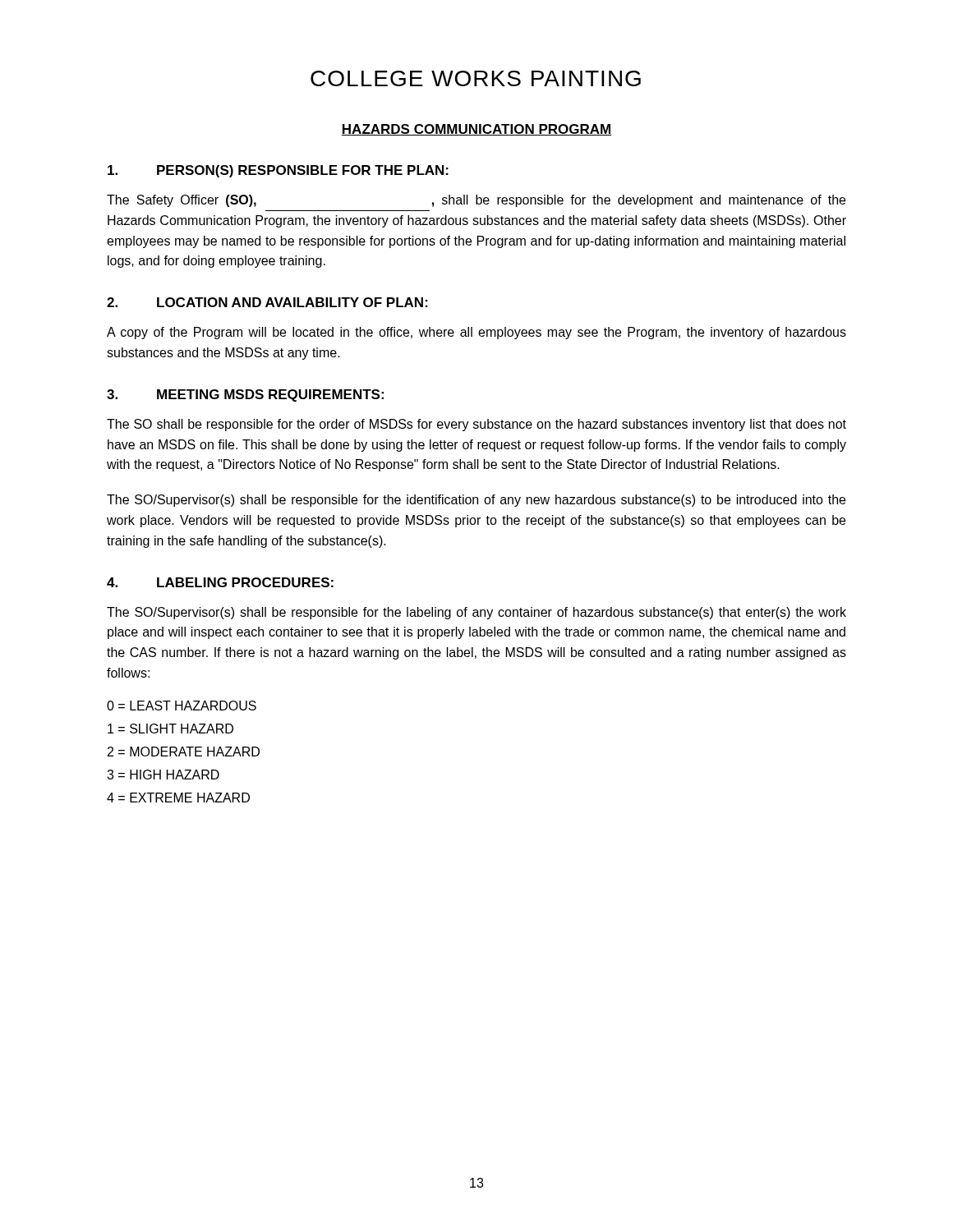Find "3 = HIGH HAZARD" on this page
953x1232 pixels.
click(163, 775)
